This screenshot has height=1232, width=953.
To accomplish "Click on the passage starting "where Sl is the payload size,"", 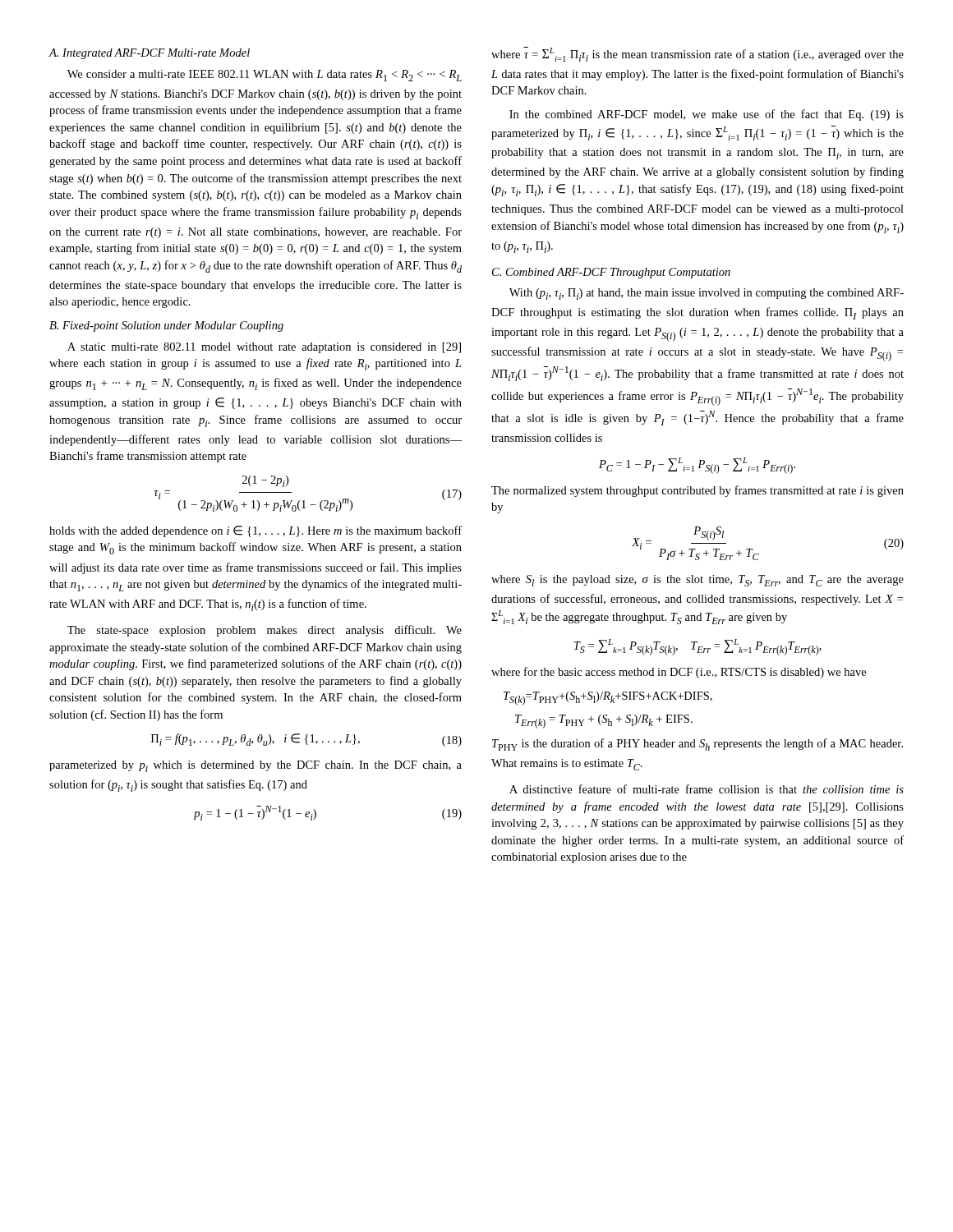I will [698, 600].
